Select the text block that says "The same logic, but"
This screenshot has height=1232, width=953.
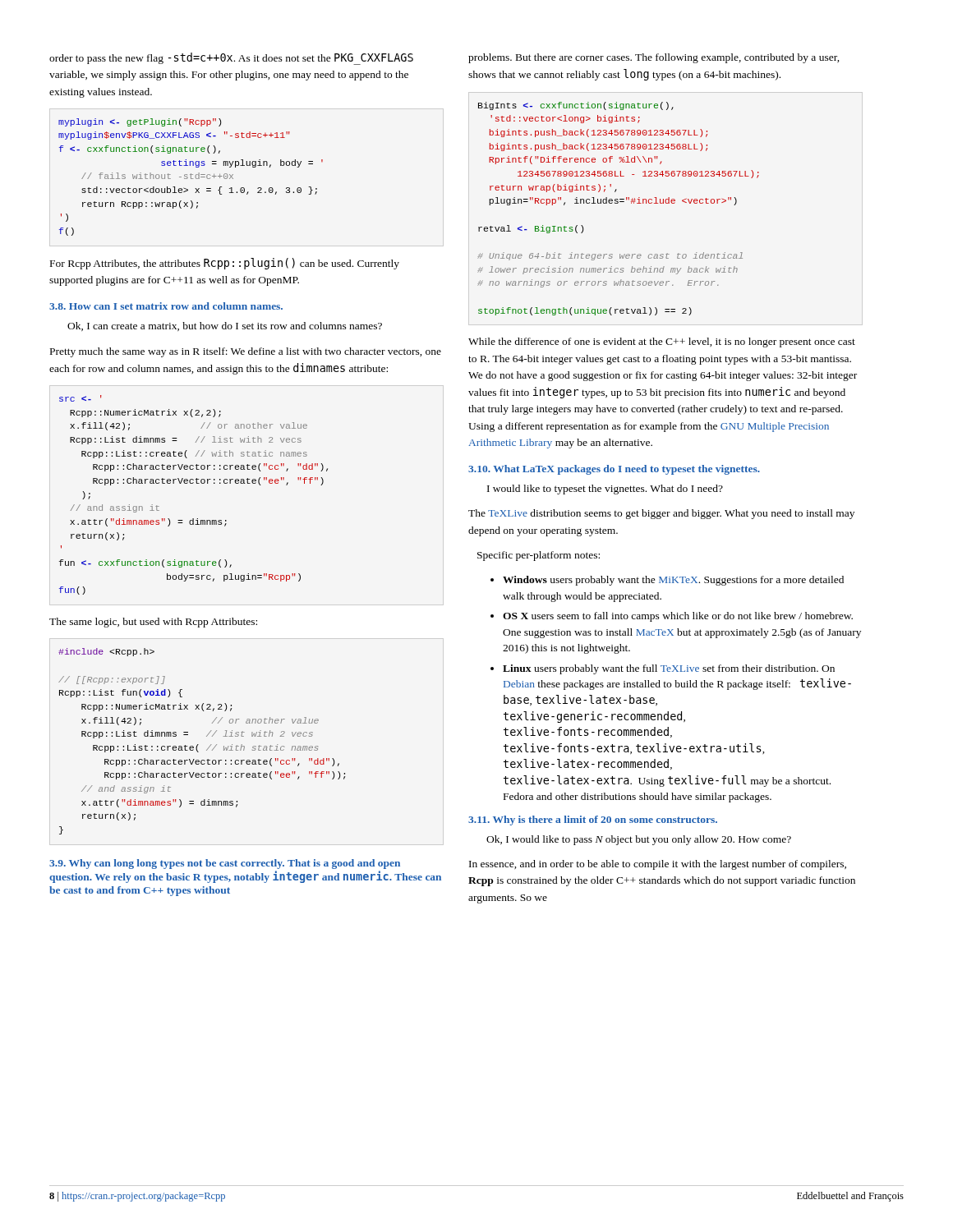[x=154, y=621]
